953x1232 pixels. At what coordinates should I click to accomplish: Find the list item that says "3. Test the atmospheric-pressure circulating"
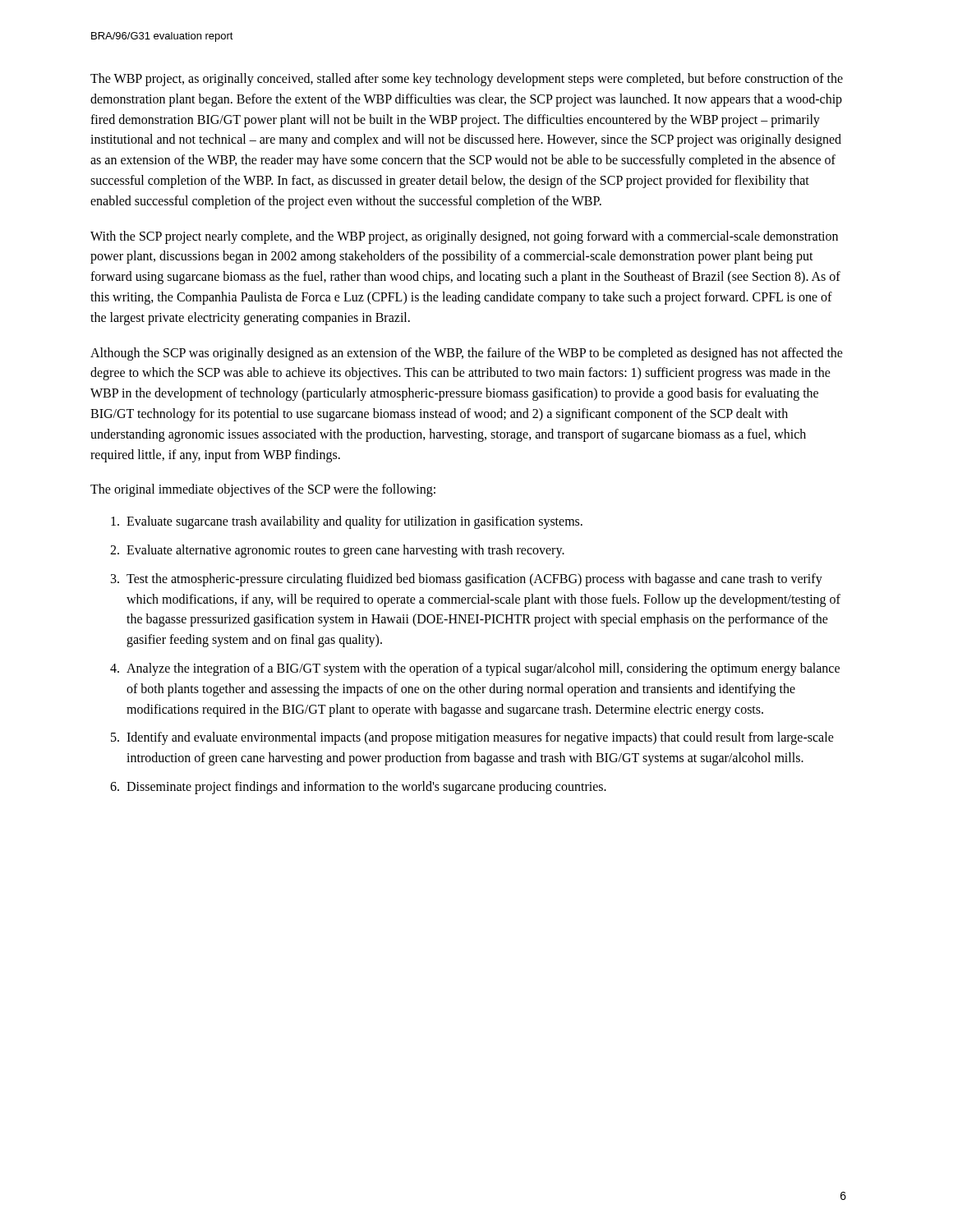click(468, 610)
